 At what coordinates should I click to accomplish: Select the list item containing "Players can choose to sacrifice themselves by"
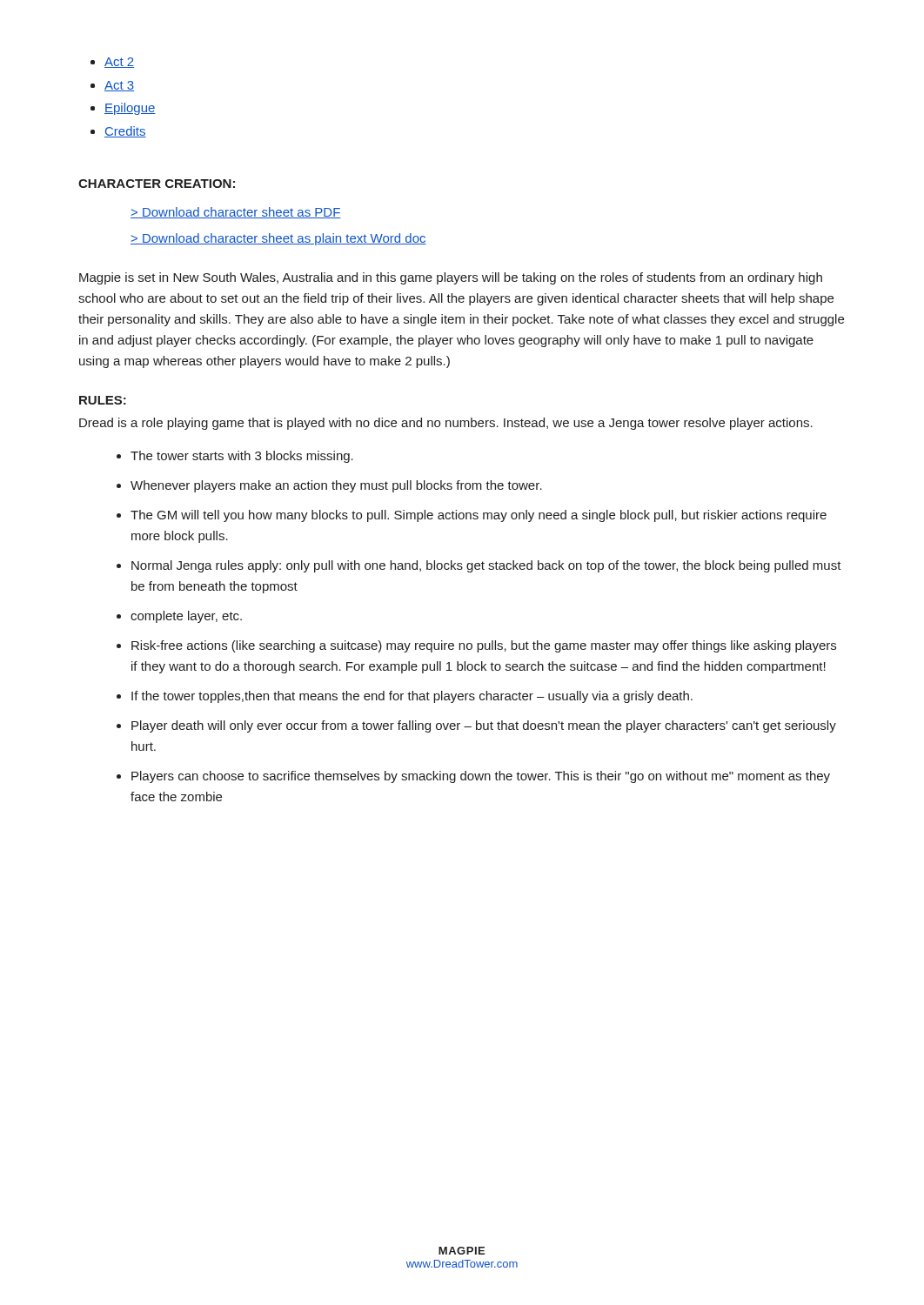click(488, 787)
